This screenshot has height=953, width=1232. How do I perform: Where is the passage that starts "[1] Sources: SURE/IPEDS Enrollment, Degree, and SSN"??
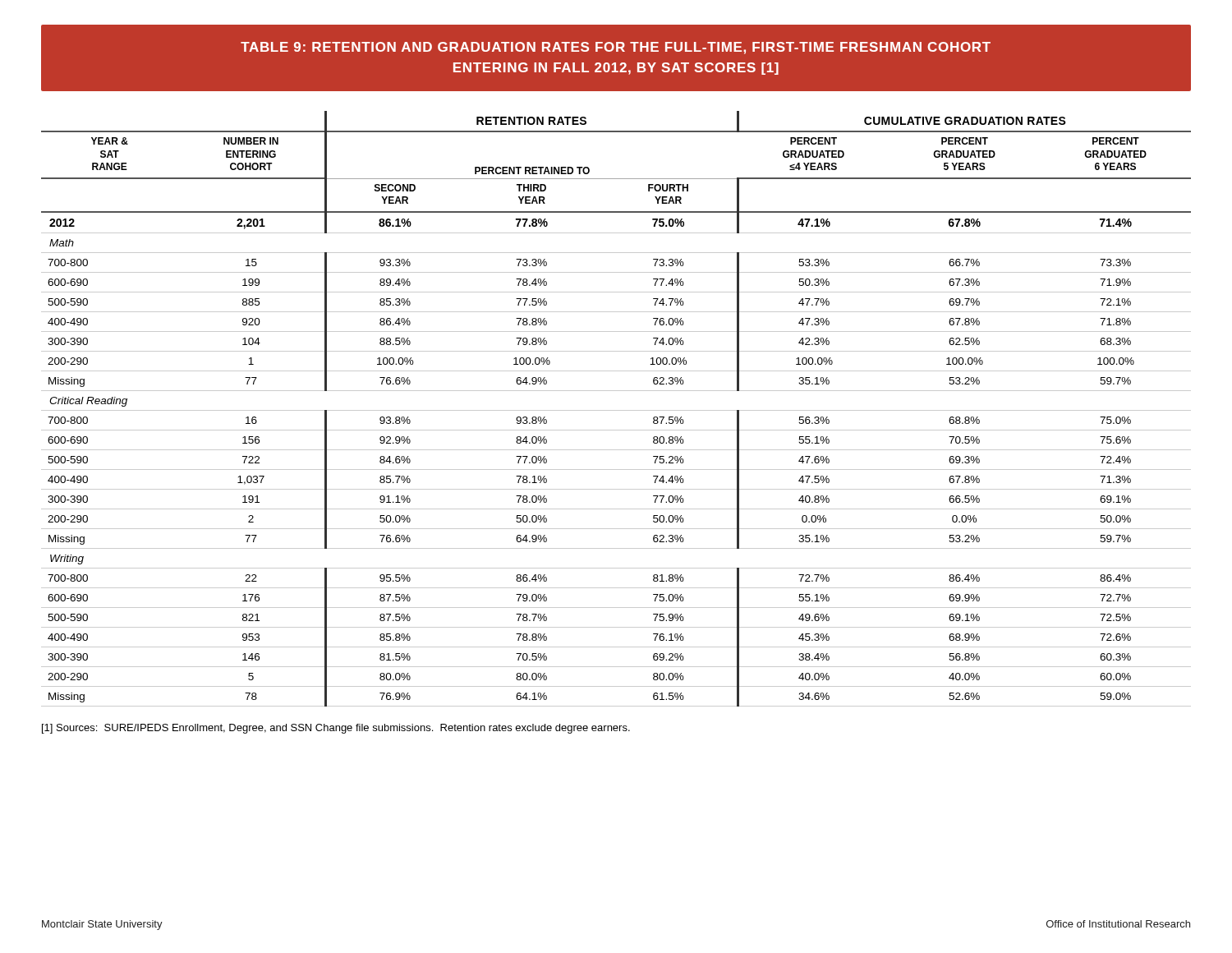[336, 727]
